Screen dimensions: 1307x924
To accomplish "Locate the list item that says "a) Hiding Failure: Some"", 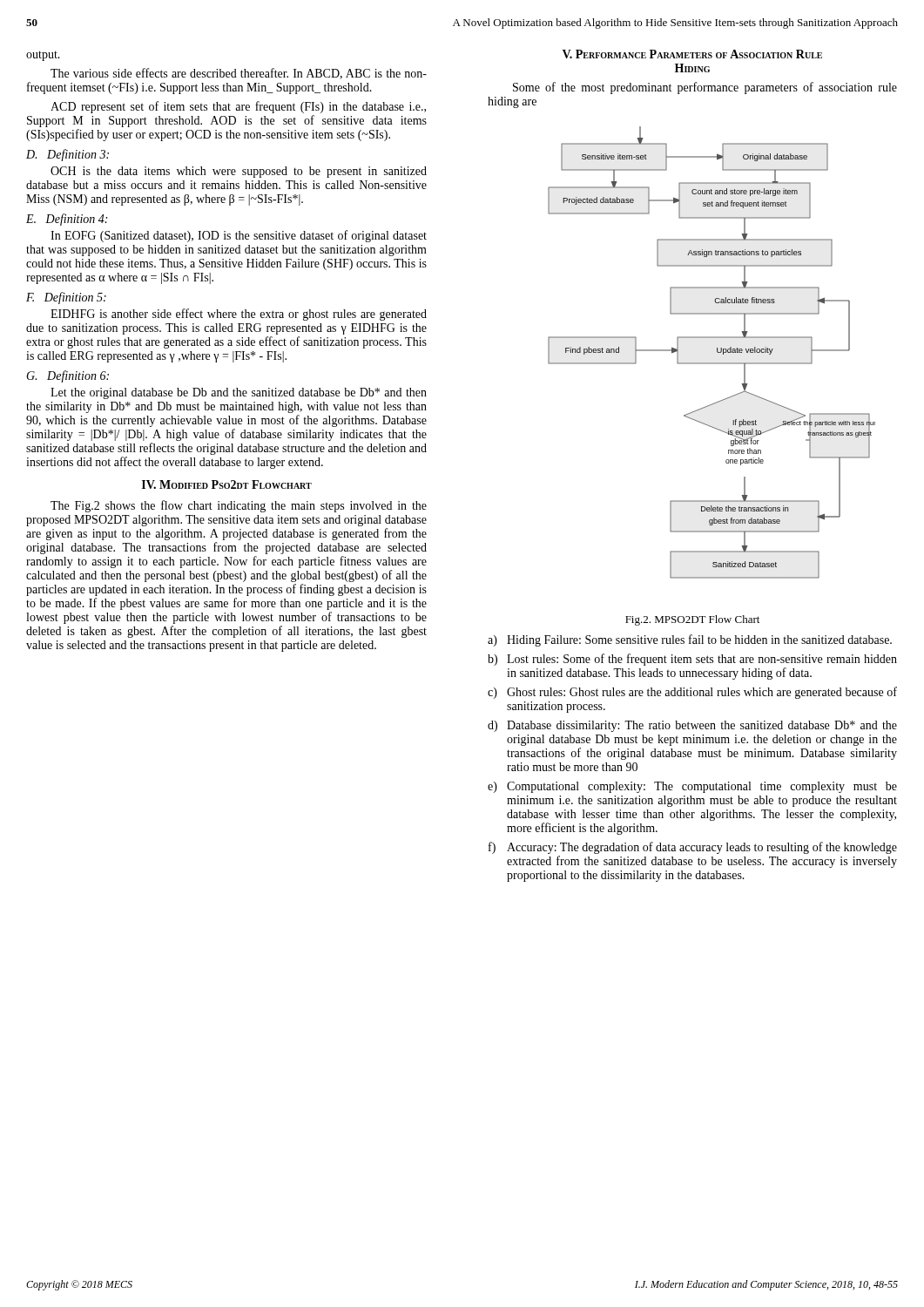I will (x=692, y=640).
